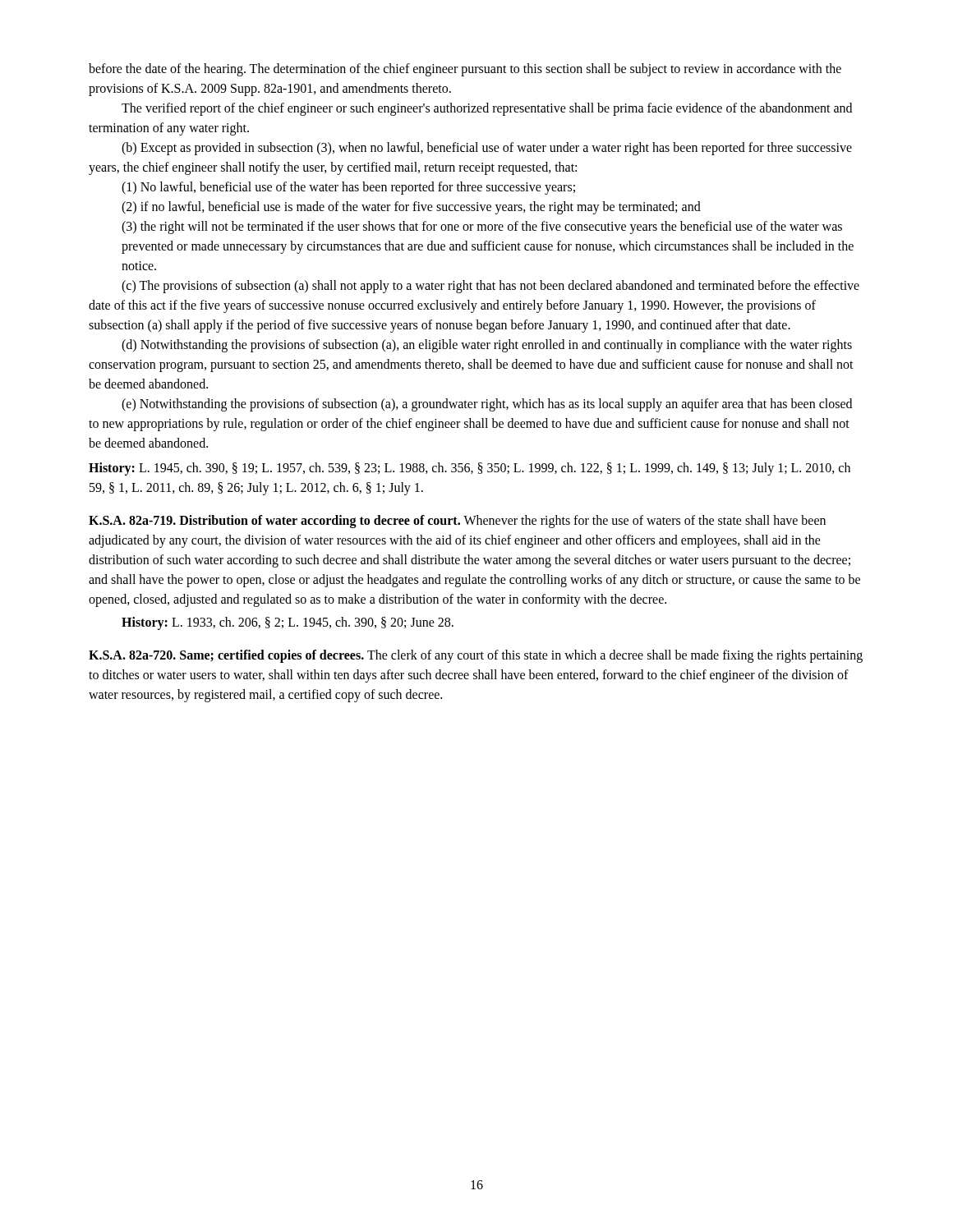The height and width of the screenshot is (1232, 953).
Task: Find the region starting "before the date of the hearing."
Action: click(476, 118)
